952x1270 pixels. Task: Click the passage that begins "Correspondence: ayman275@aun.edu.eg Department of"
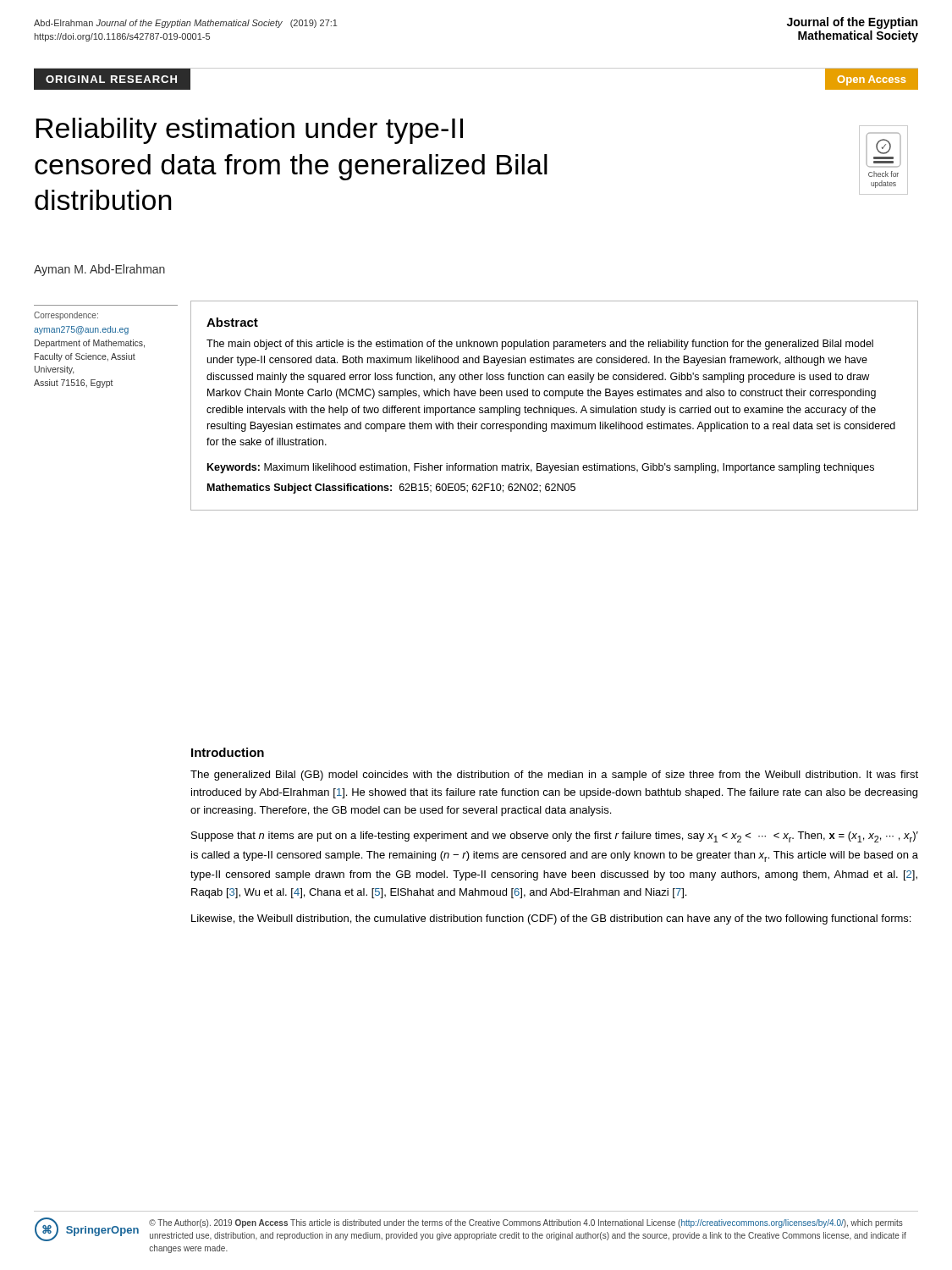coord(106,348)
